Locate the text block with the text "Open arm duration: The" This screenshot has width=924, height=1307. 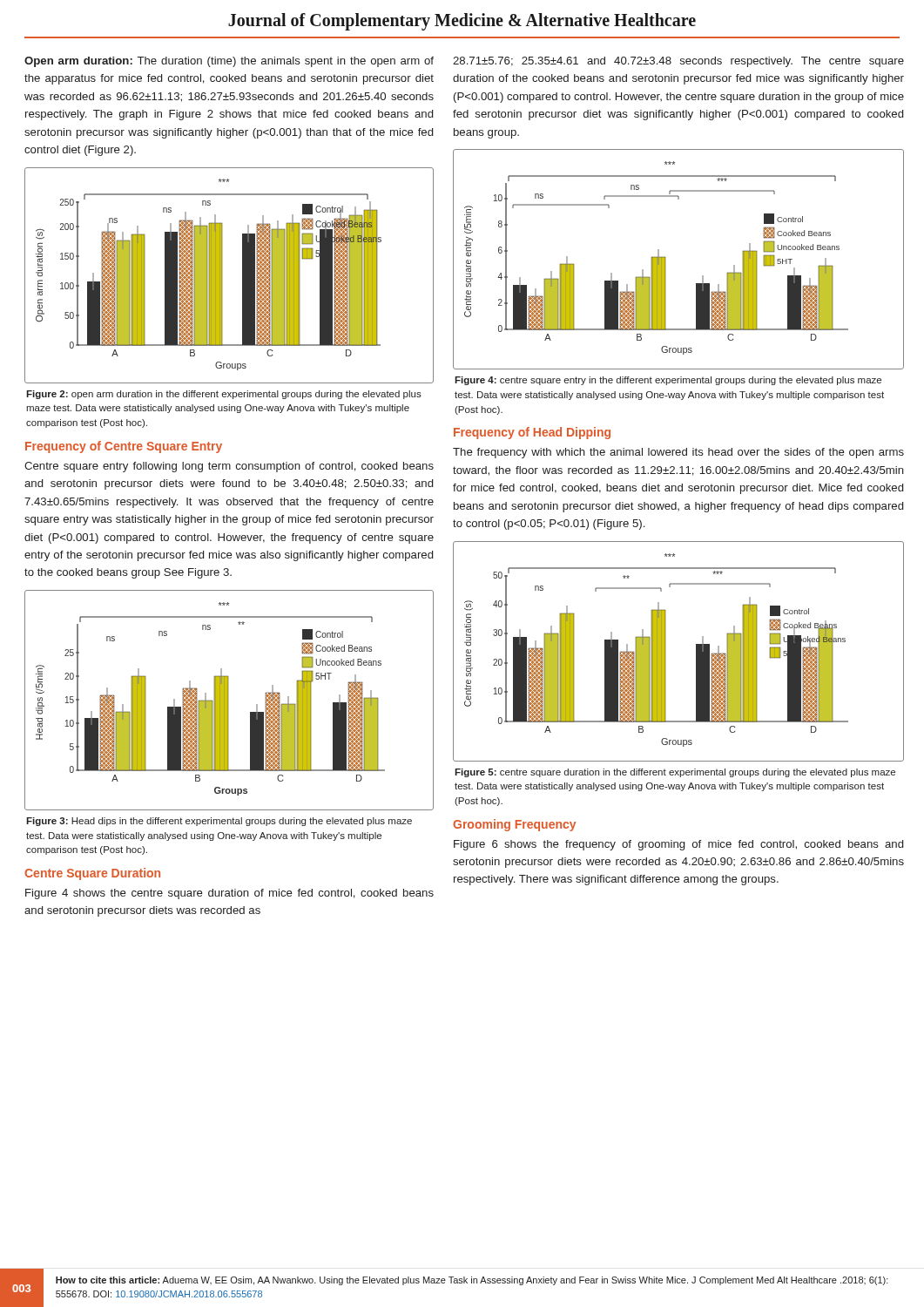click(229, 105)
